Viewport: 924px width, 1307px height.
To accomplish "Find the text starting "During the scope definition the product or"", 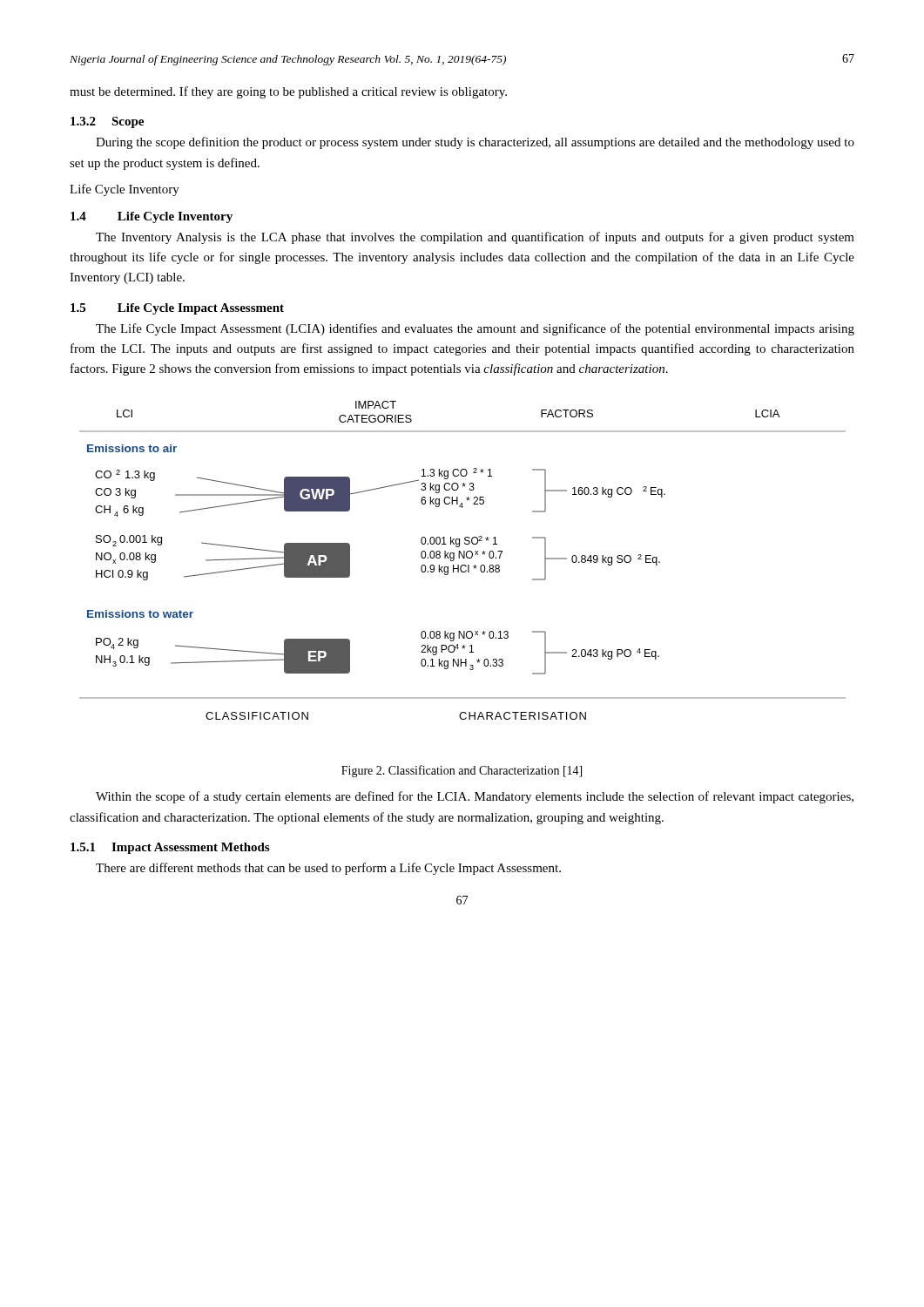I will tap(462, 152).
